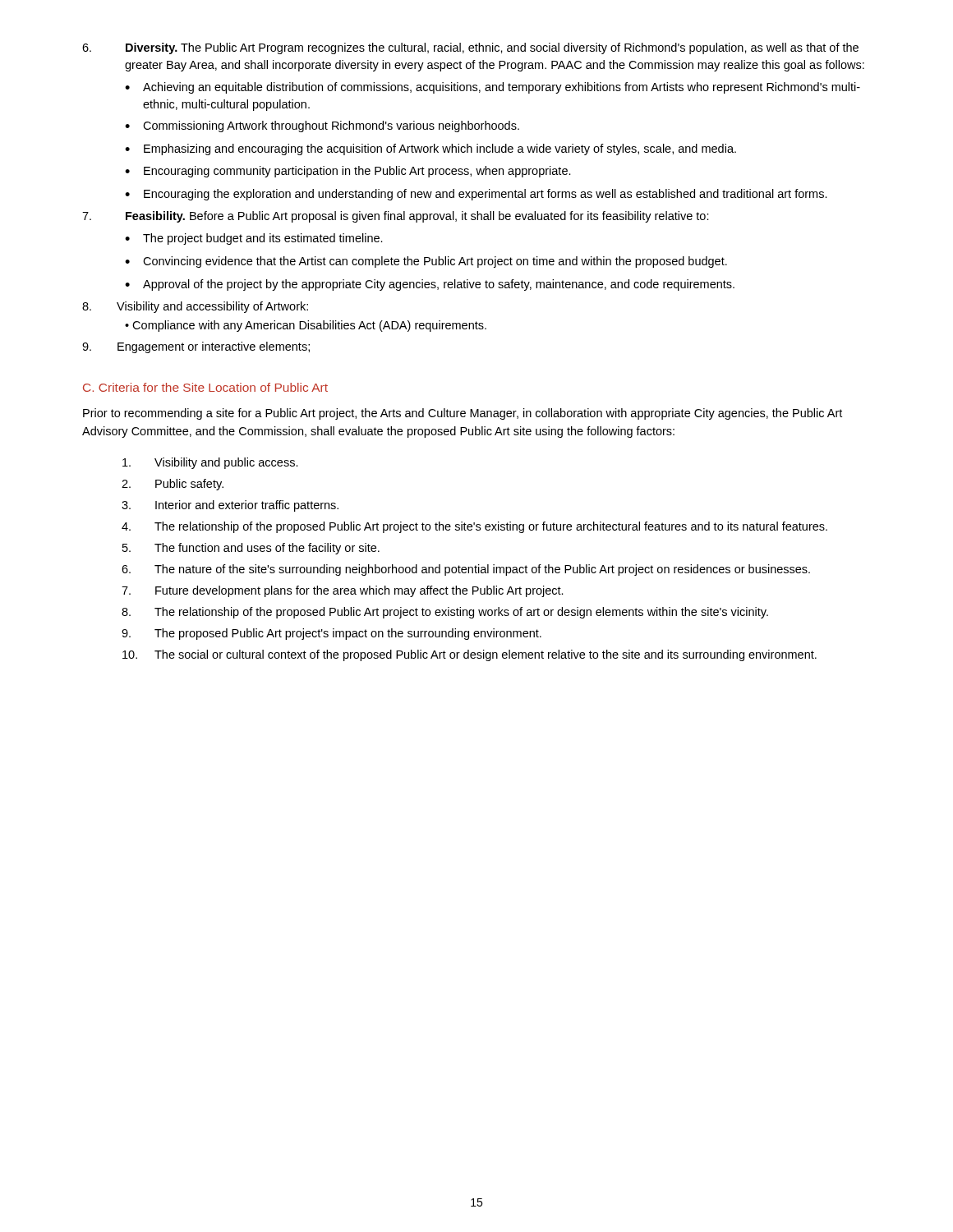
Task: Select the text starting "7. Feasibility. Before a Public Art proposal"
Action: [x=485, y=251]
